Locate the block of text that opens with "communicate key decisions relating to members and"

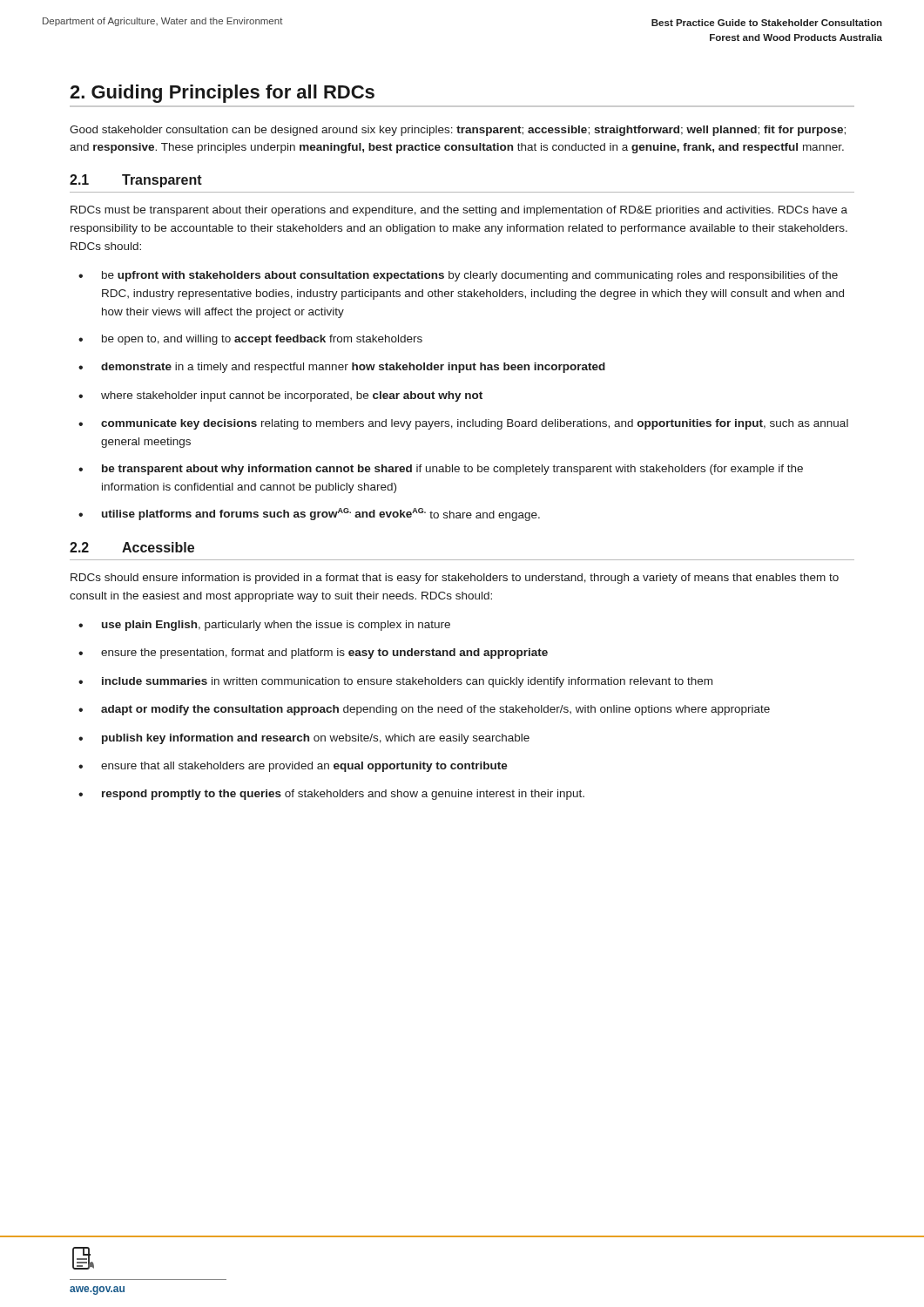pyautogui.click(x=462, y=433)
